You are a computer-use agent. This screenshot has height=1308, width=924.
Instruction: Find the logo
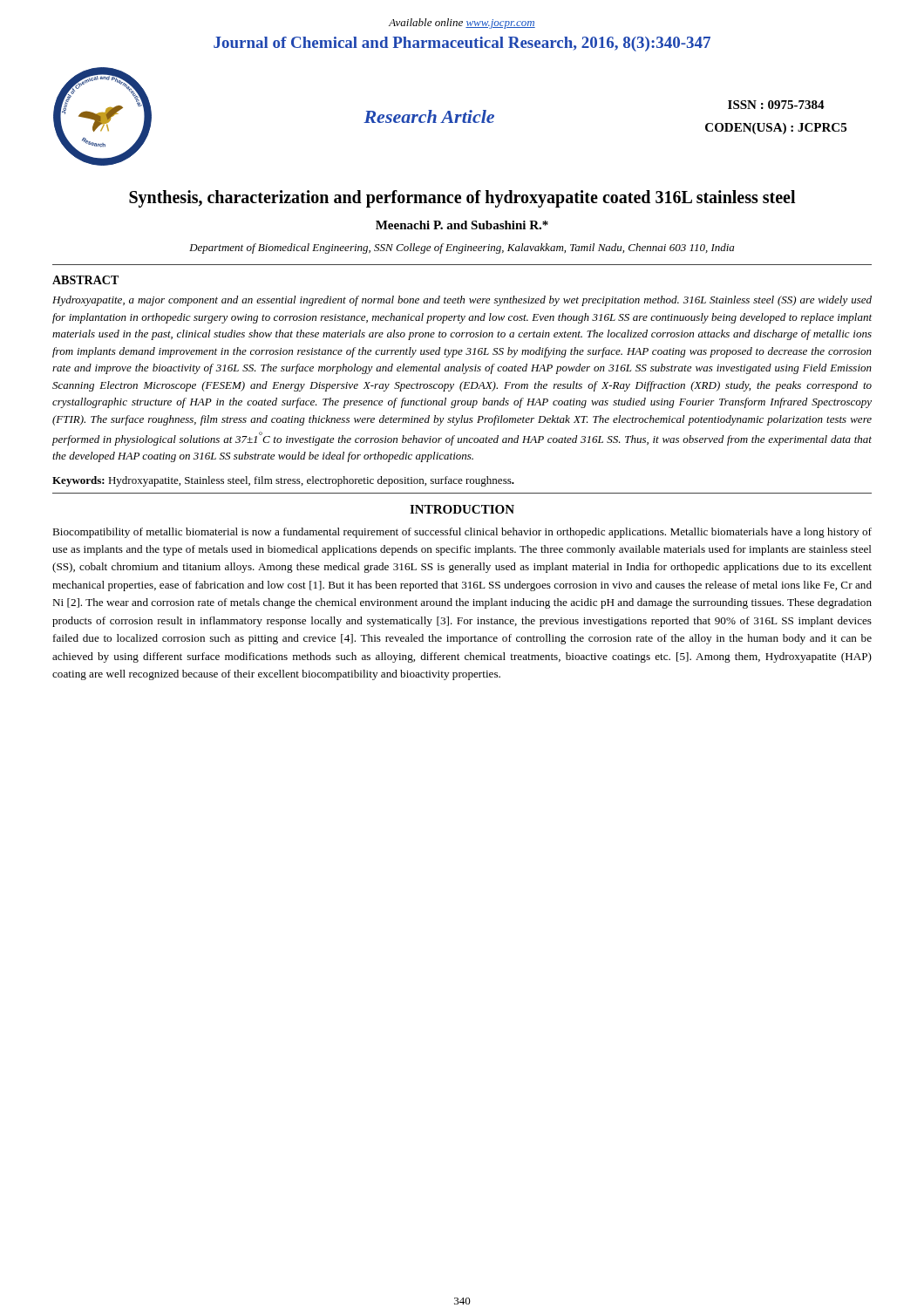pyautogui.click(x=102, y=116)
